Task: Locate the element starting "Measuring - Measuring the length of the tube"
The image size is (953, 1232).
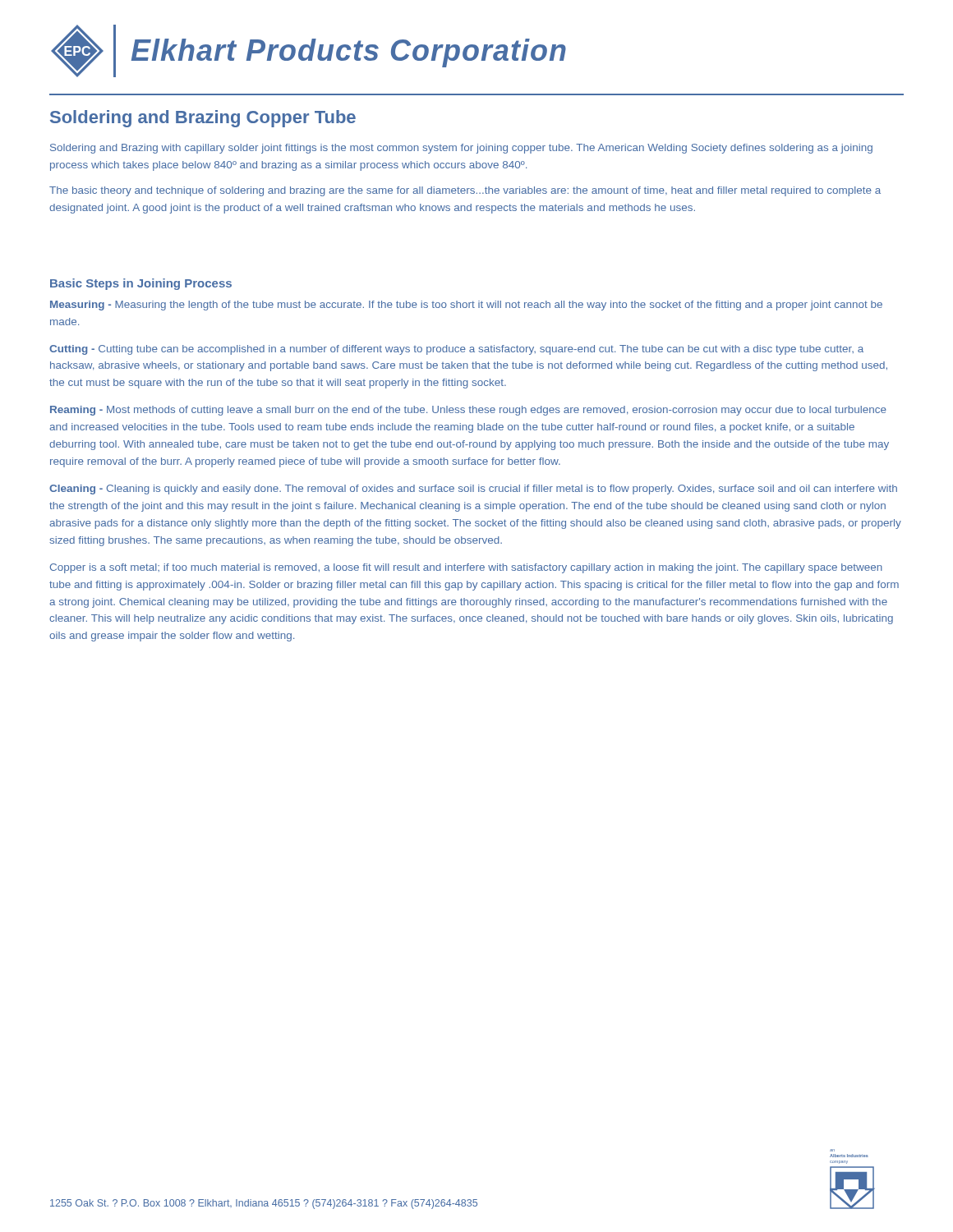Action: click(466, 313)
